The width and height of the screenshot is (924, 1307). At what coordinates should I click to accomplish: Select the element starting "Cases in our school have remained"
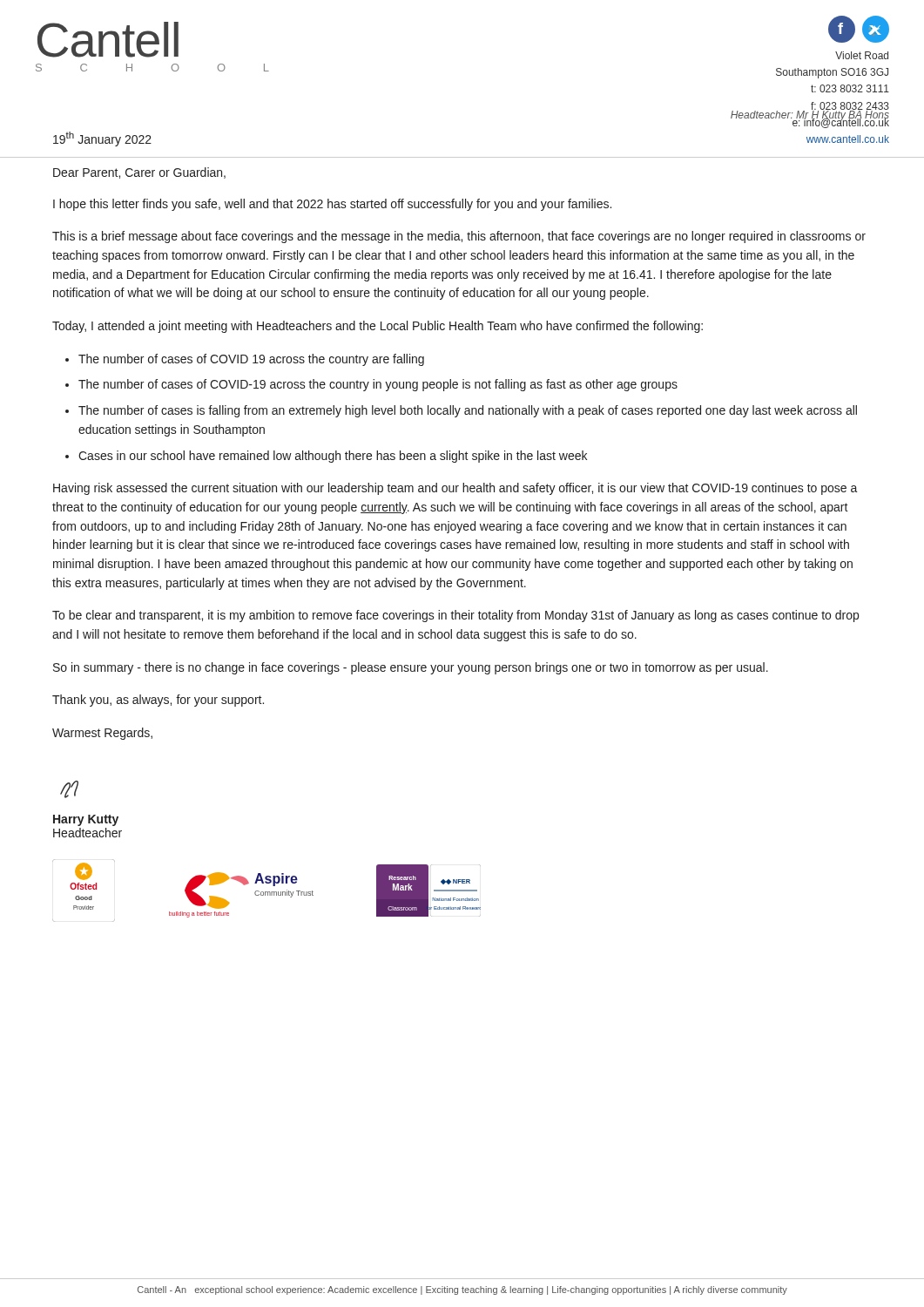333,455
